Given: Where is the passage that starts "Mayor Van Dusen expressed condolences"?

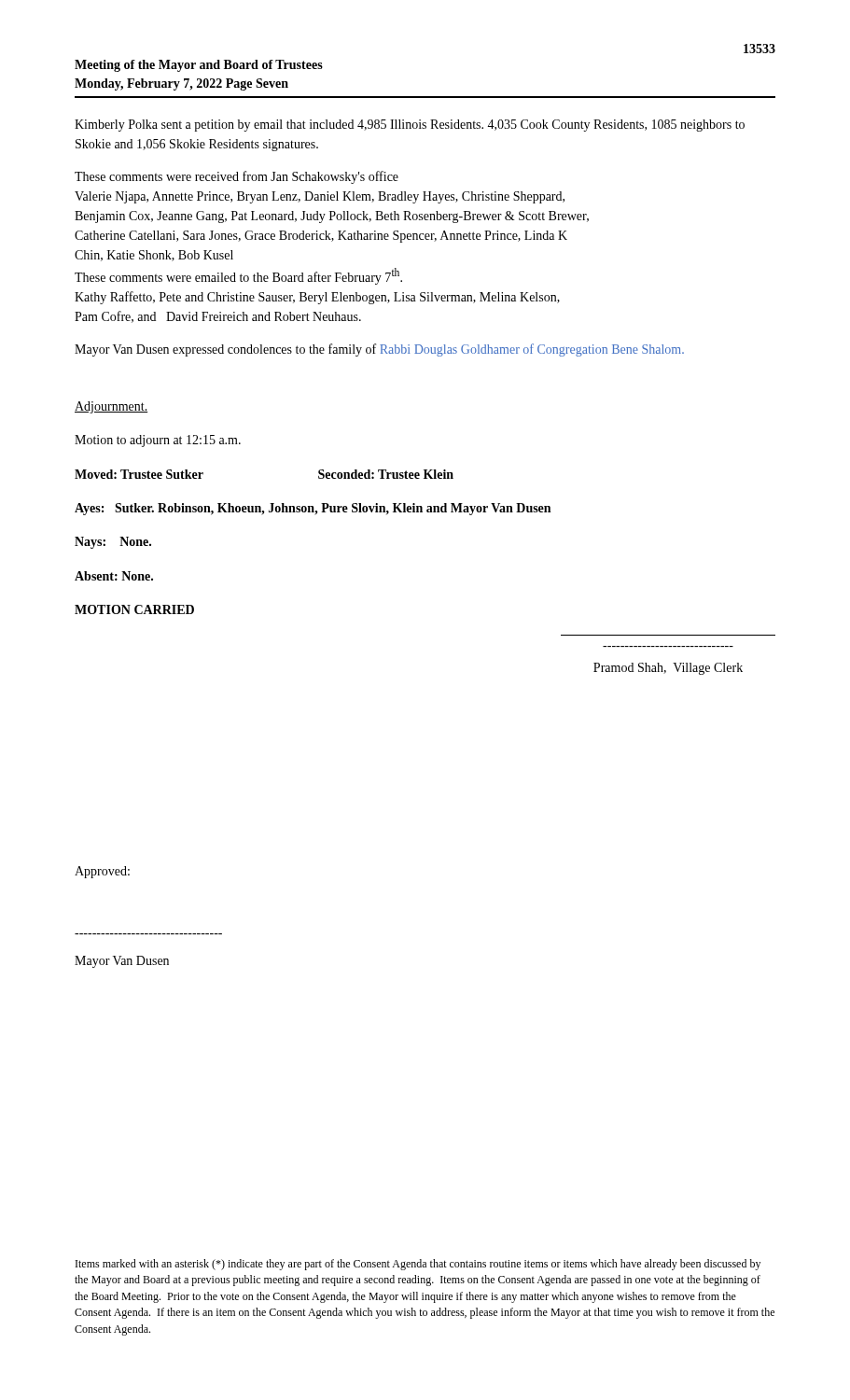Looking at the screenshot, I should pos(425,349).
